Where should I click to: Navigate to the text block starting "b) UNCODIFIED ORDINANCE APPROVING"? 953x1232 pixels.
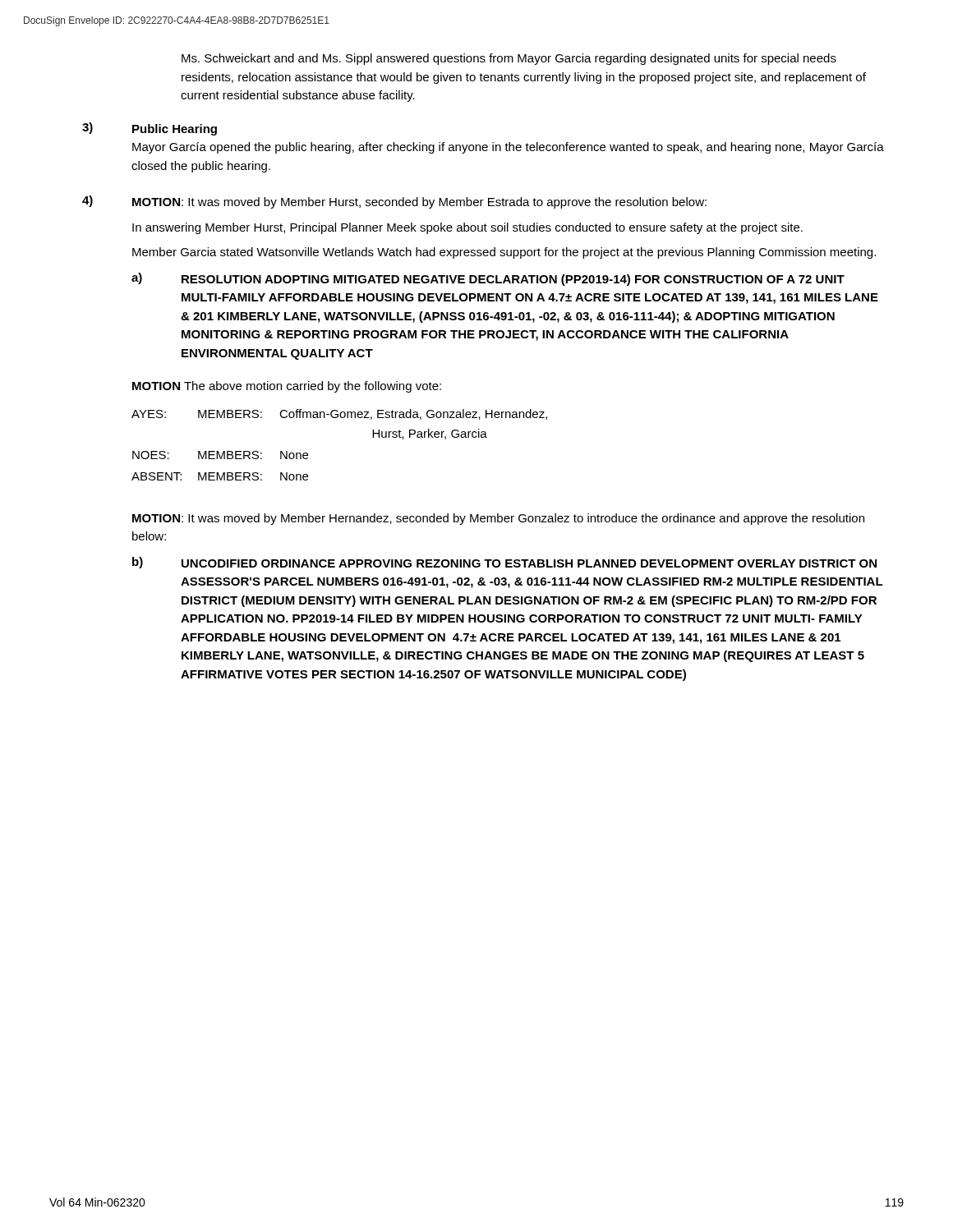pos(509,622)
